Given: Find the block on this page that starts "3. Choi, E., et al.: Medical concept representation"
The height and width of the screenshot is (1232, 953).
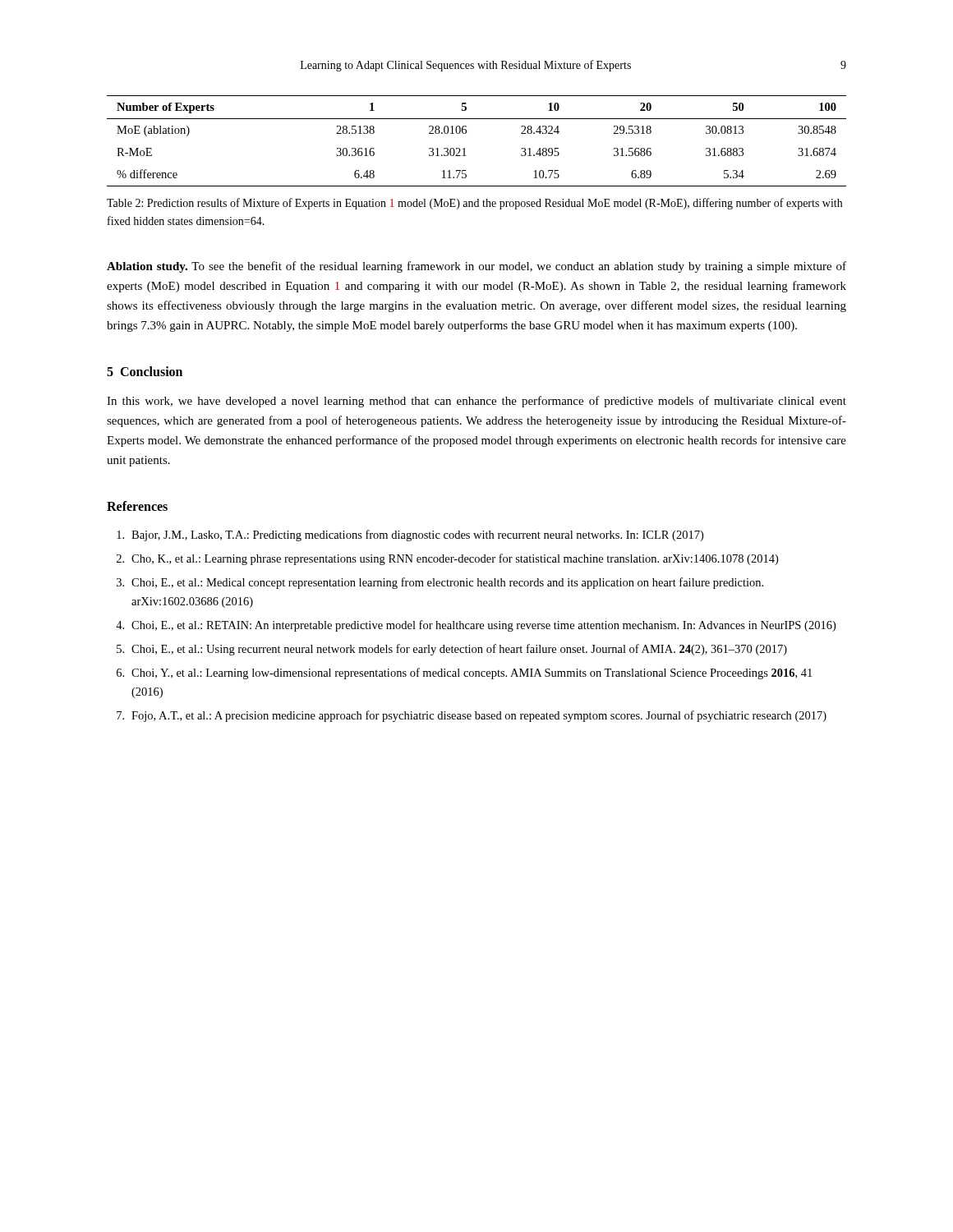Looking at the screenshot, I should pos(476,592).
